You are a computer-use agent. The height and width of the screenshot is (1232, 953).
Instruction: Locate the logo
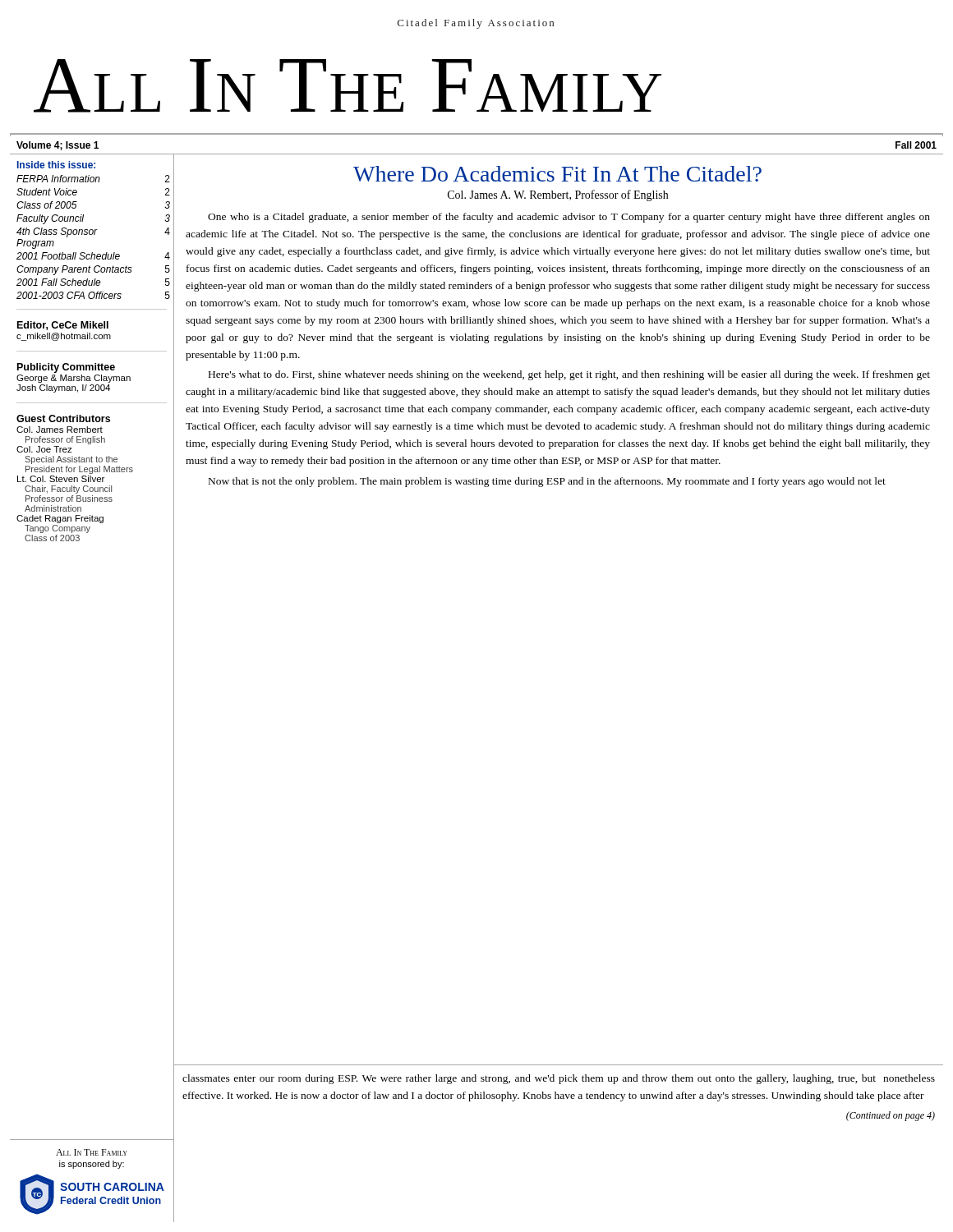(x=92, y=1194)
